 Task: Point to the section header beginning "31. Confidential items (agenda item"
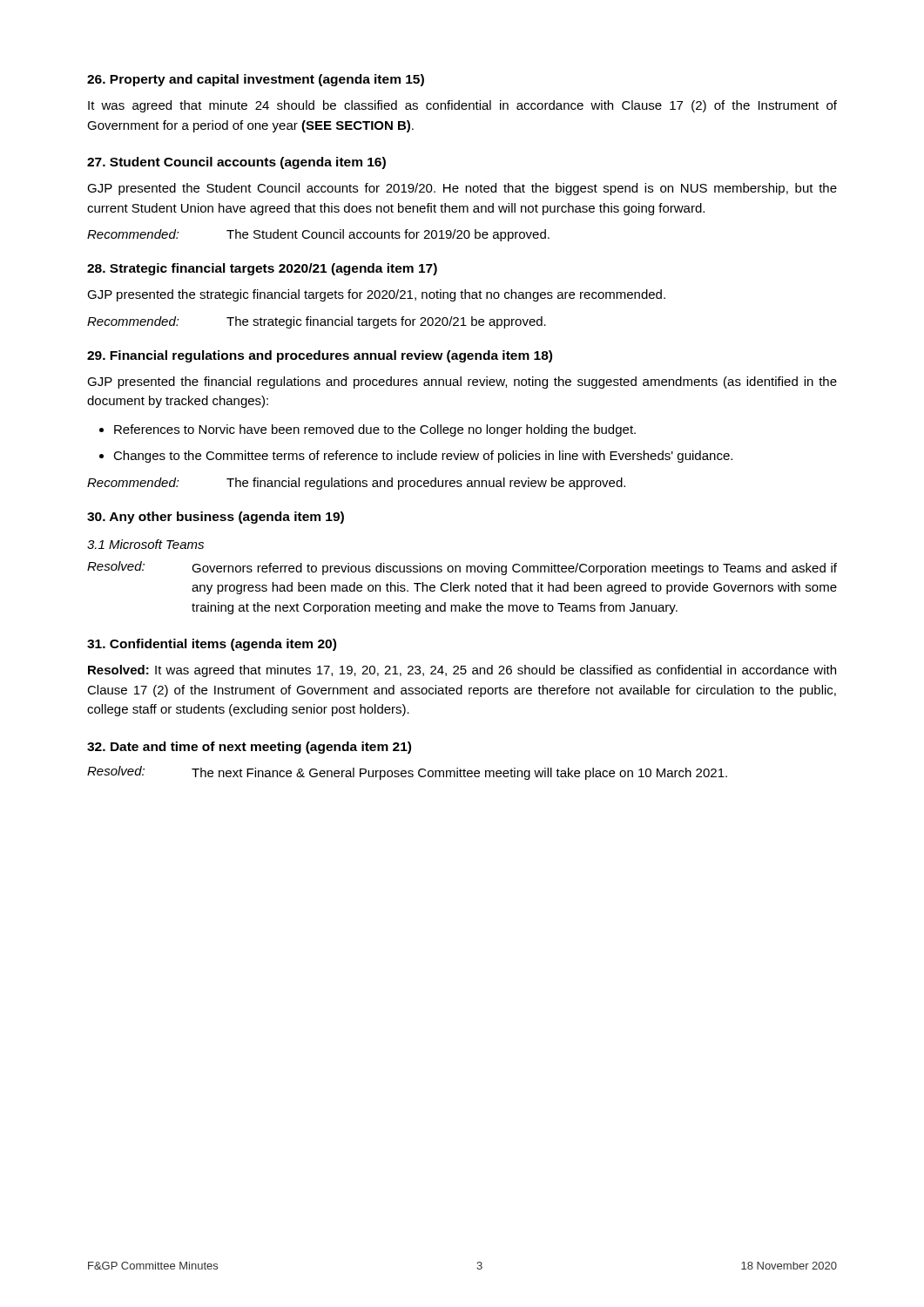(x=212, y=644)
